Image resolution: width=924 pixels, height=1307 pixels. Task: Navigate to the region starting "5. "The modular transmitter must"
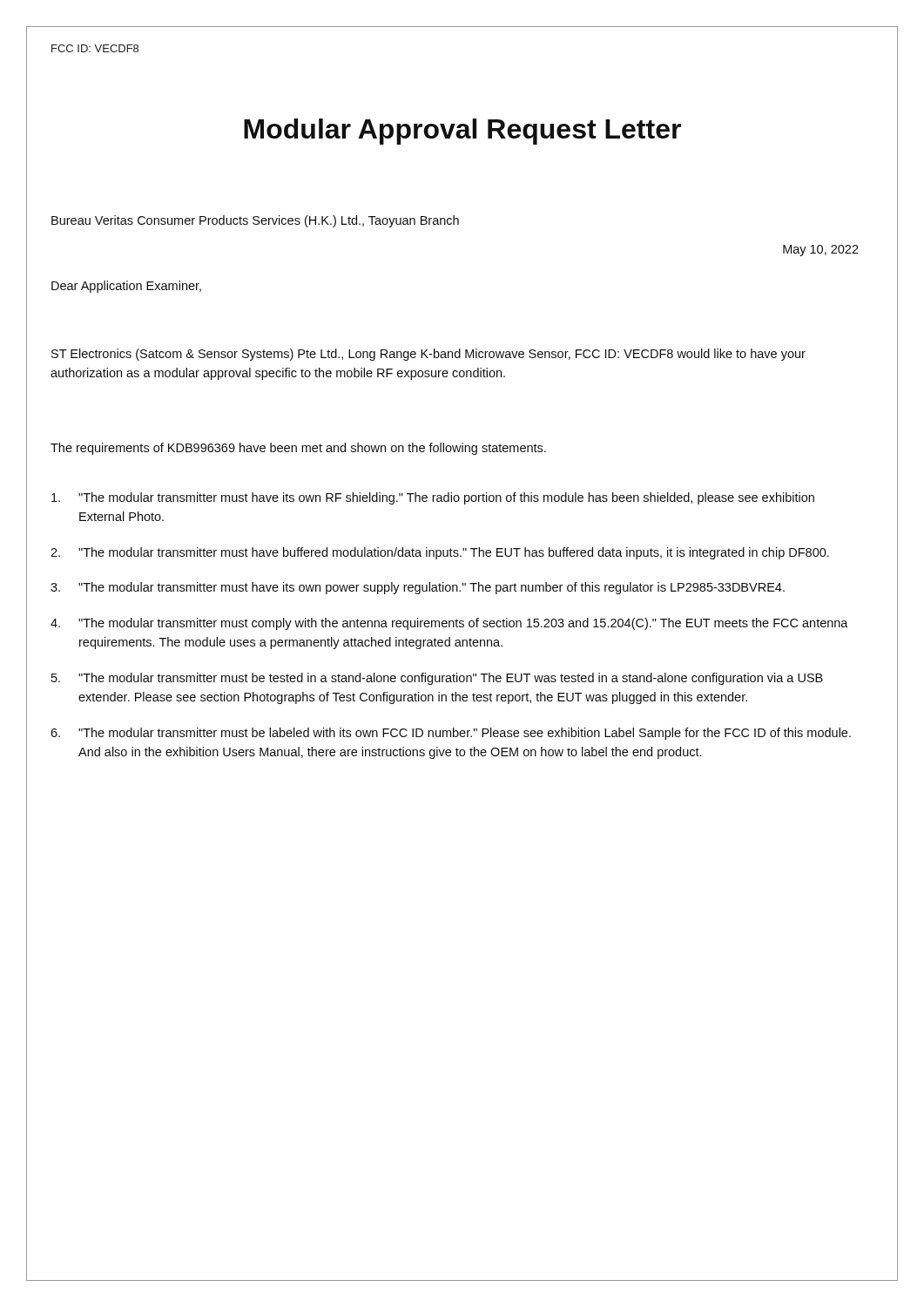tap(455, 688)
